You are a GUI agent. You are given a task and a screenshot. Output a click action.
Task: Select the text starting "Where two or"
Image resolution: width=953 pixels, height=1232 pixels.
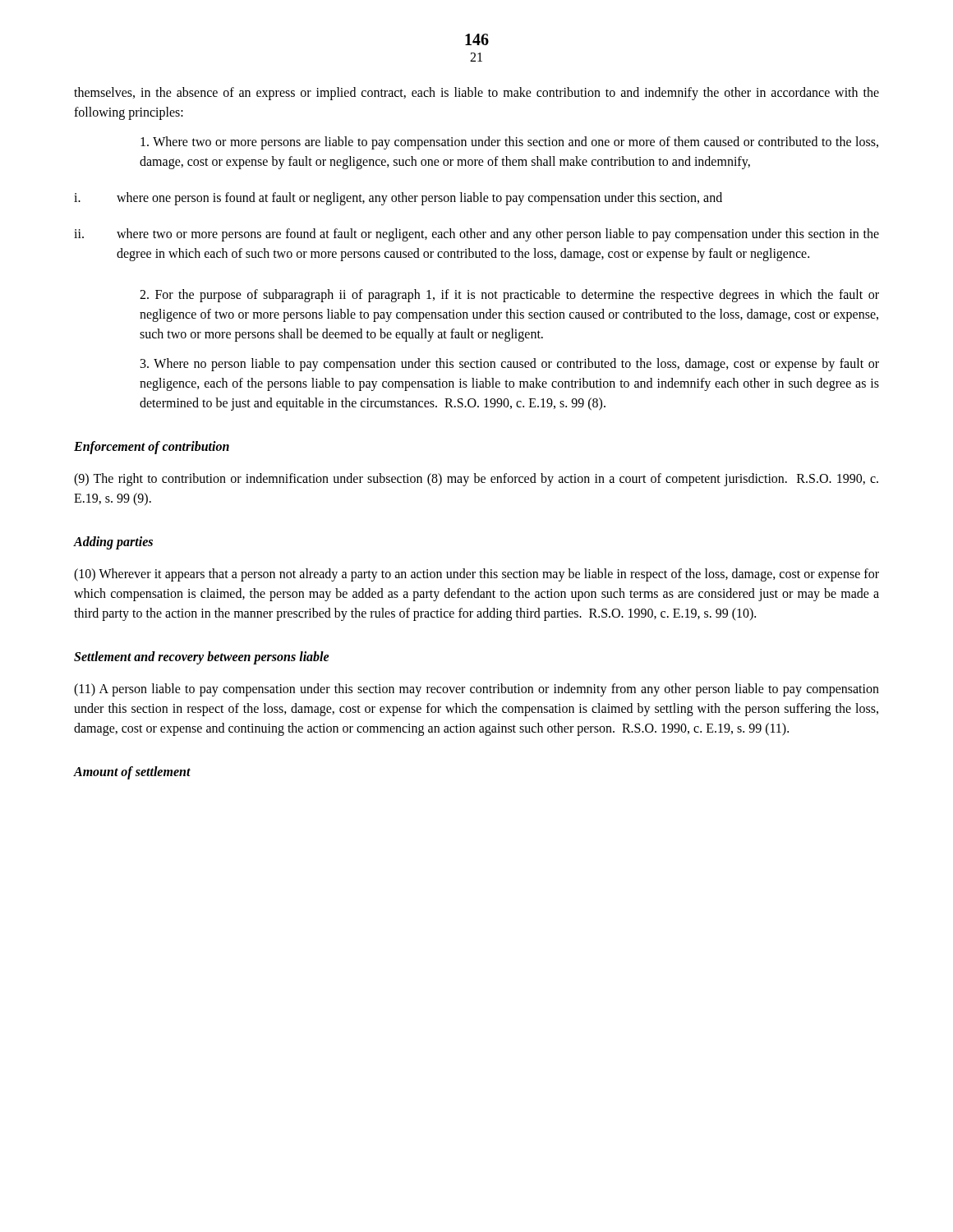pyautogui.click(x=509, y=152)
